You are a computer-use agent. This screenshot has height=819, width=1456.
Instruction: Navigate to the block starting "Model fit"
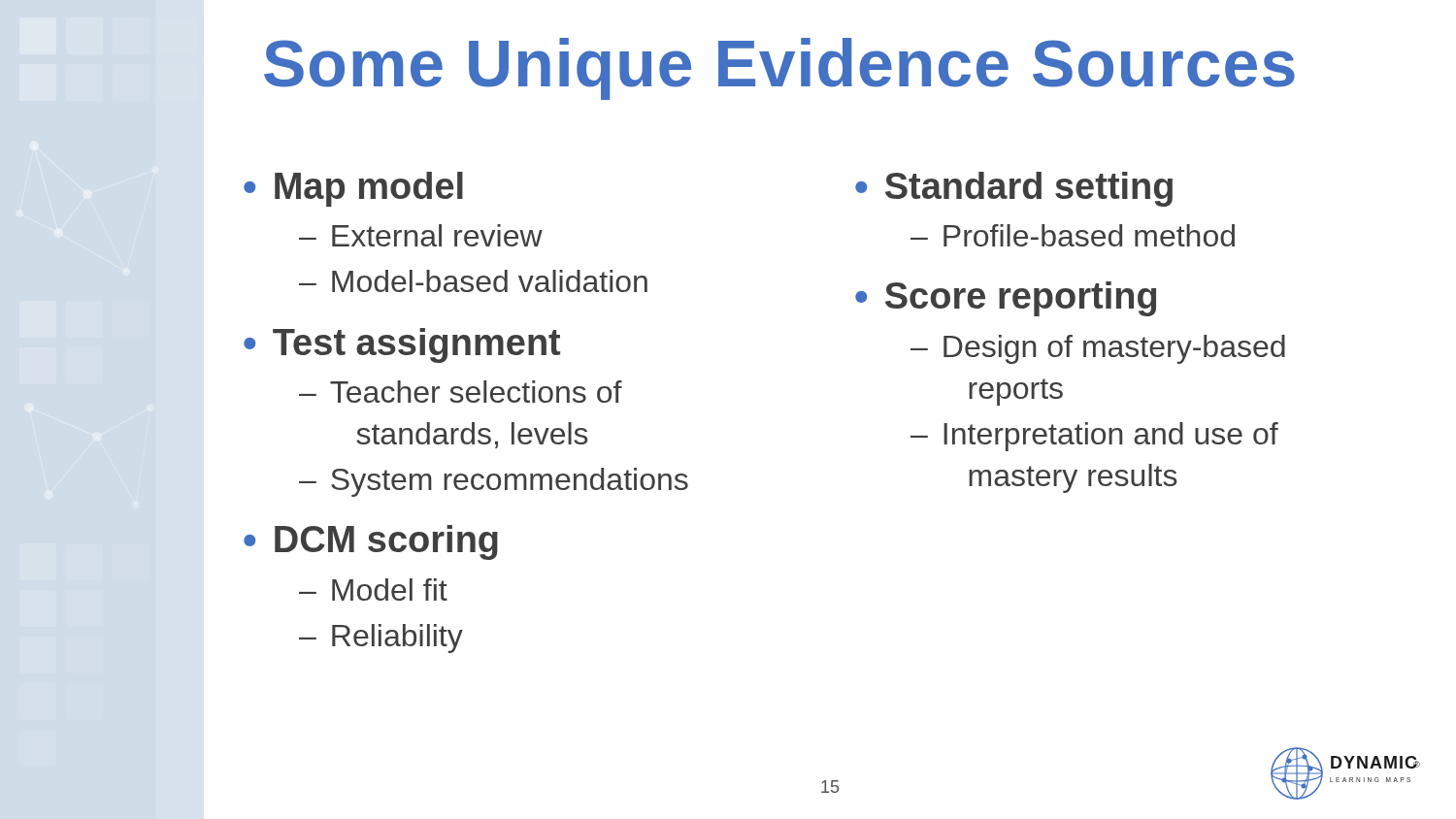coord(389,590)
